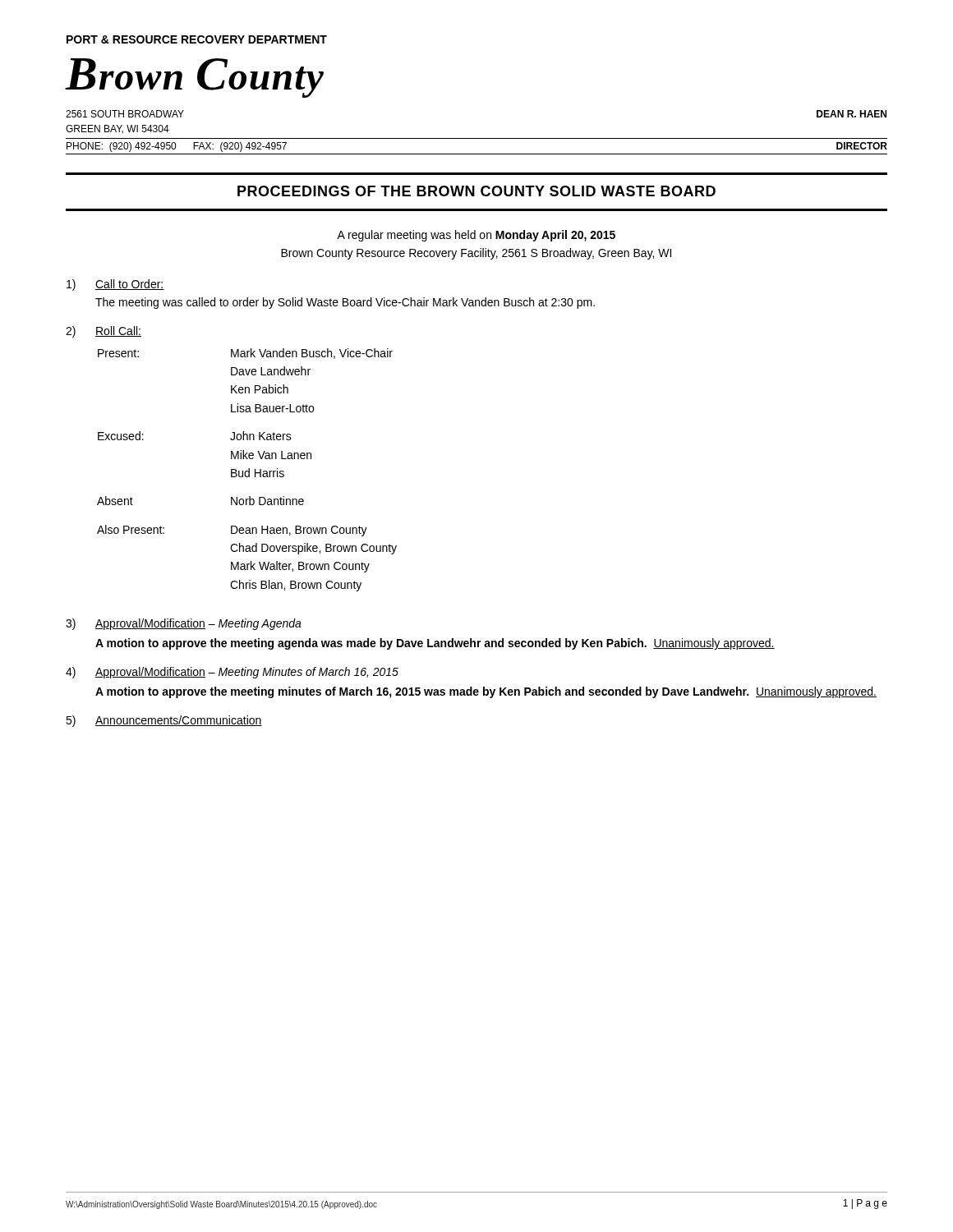
Task: Navigate to the region starting "3) Approval/Modification – Meeting Agenda"
Action: tap(476, 635)
